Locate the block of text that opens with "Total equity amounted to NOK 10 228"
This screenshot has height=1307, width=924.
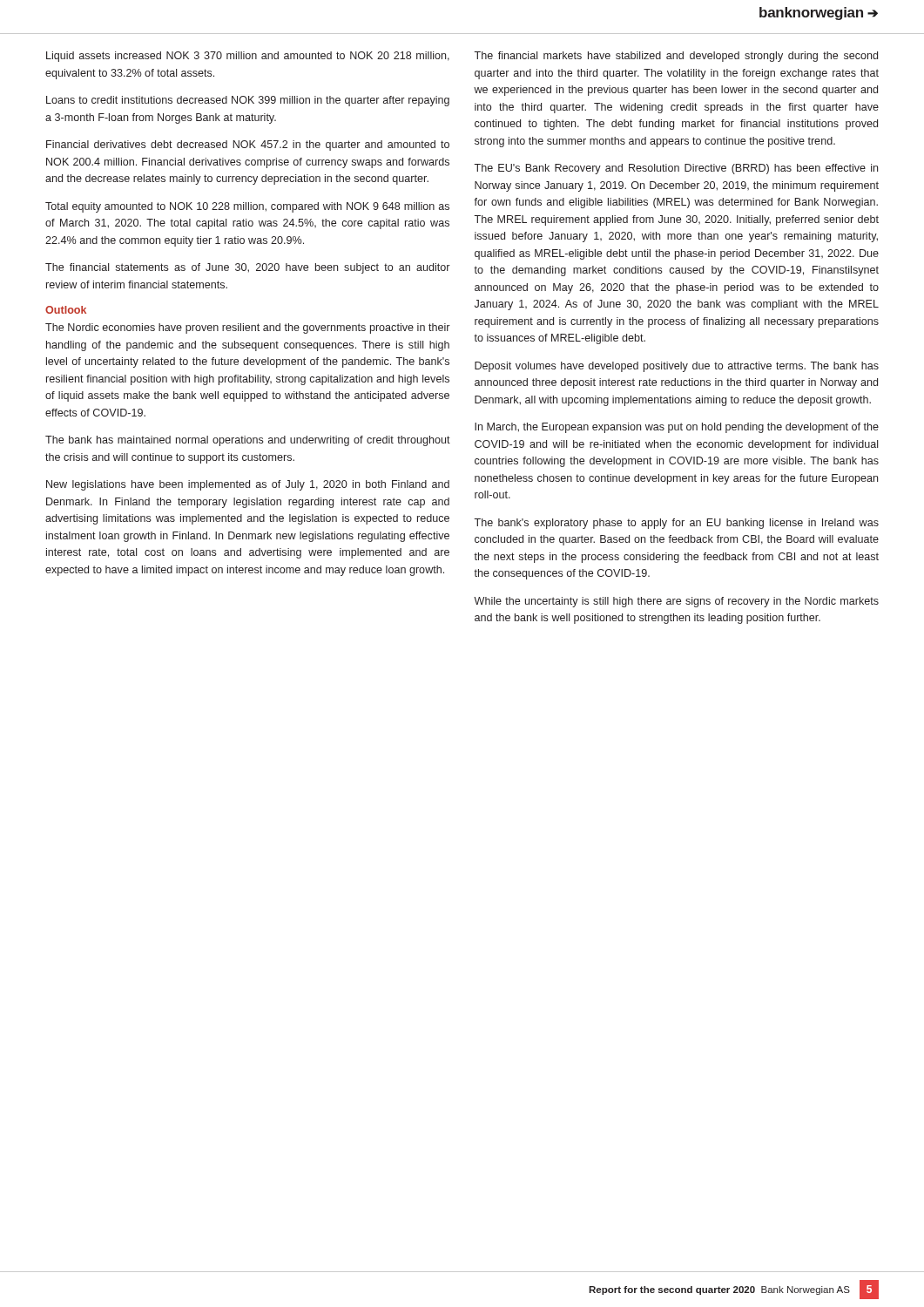[x=248, y=223]
